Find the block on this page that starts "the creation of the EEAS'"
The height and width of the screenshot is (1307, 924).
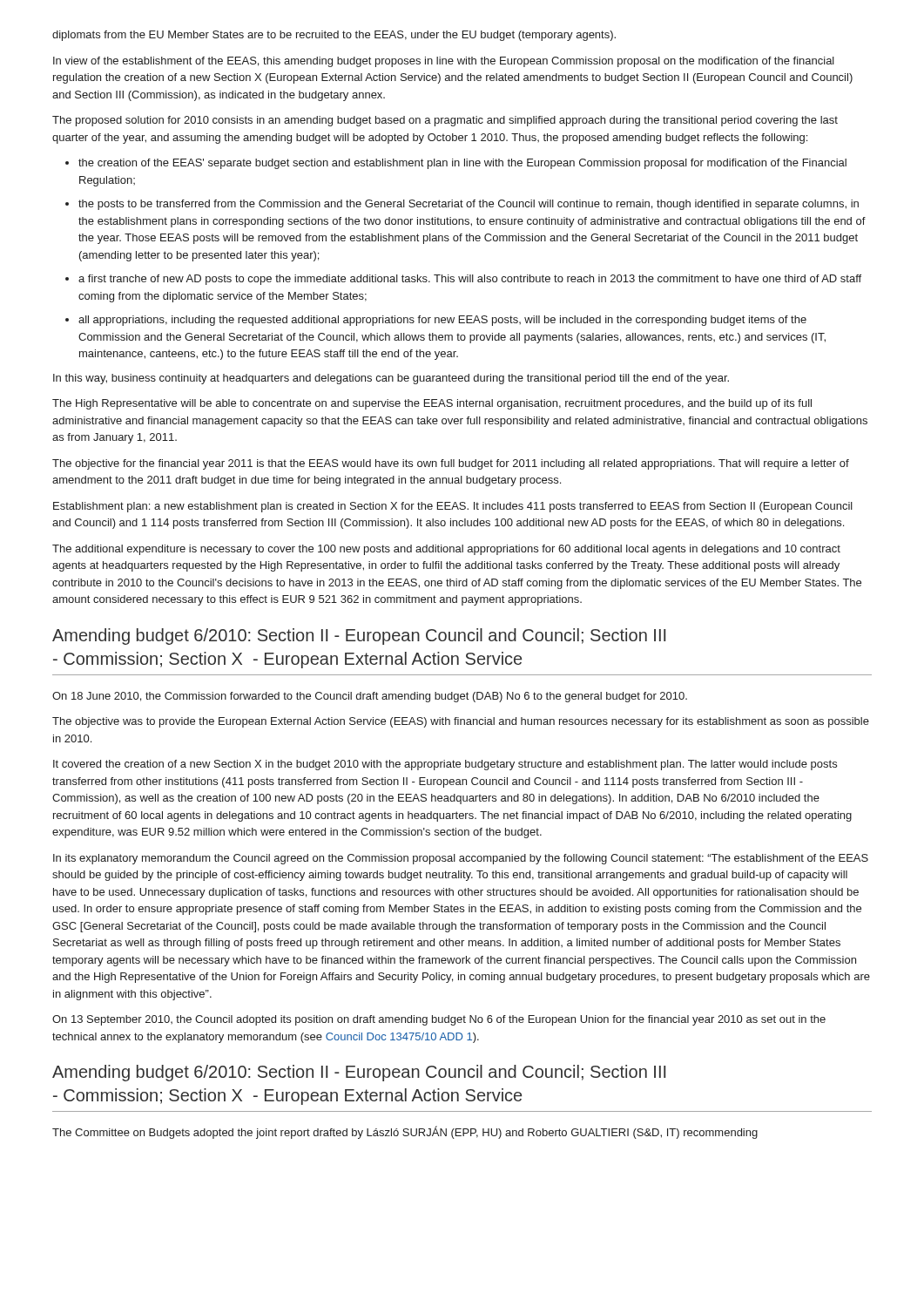[x=462, y=171]
